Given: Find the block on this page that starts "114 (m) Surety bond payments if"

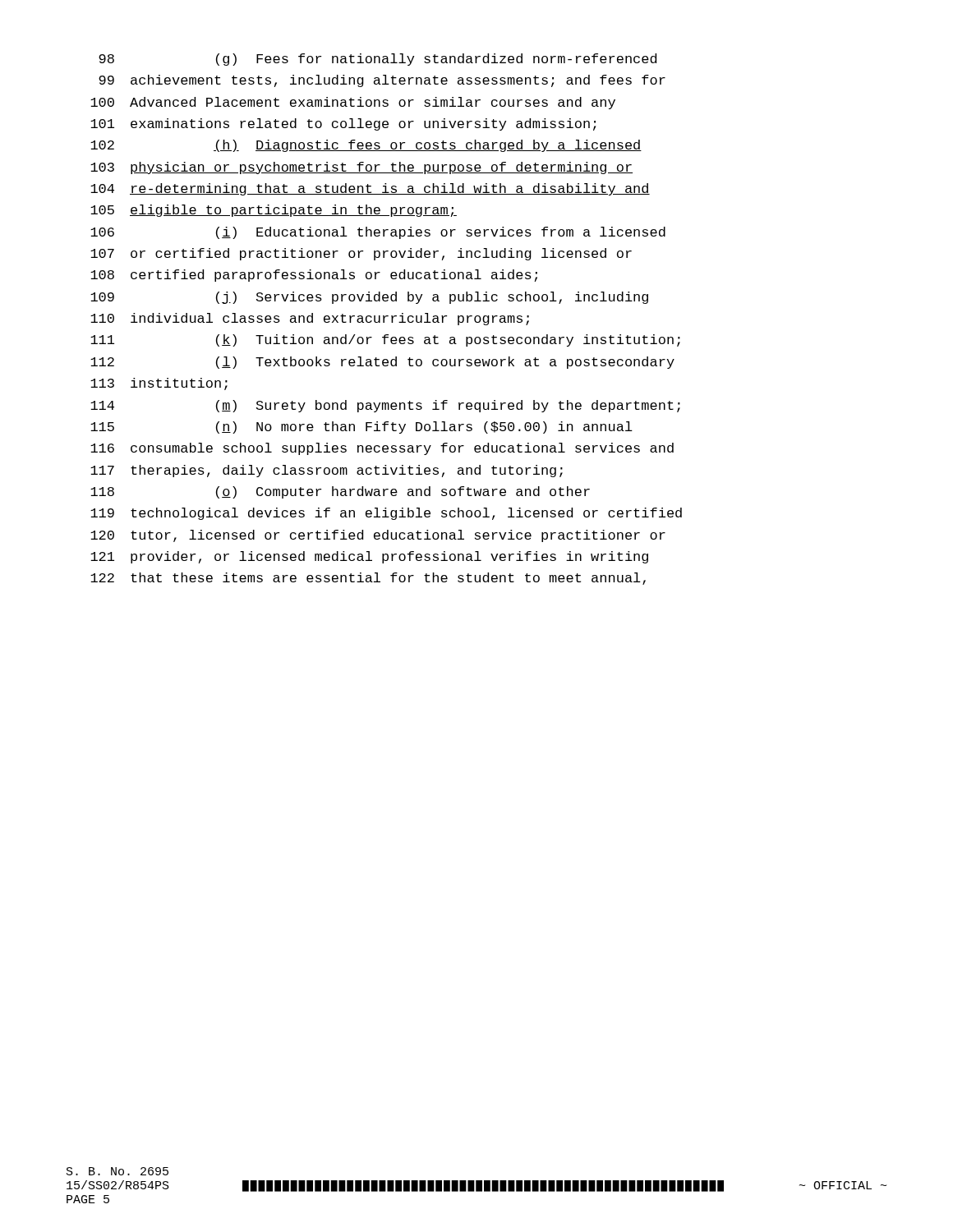Looking at the screenshot, I should [476, 406].
